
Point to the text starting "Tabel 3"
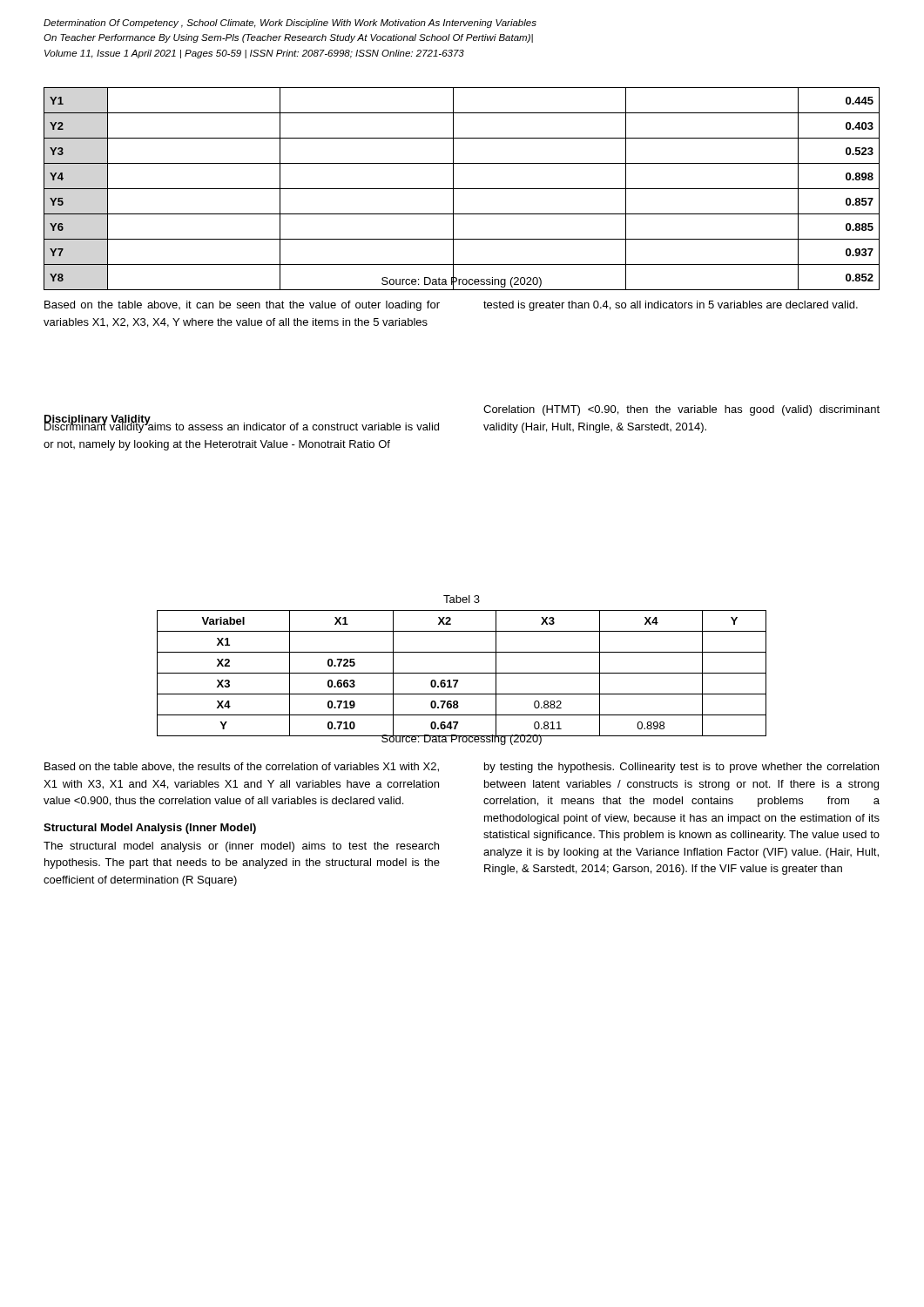coord(462,599)
